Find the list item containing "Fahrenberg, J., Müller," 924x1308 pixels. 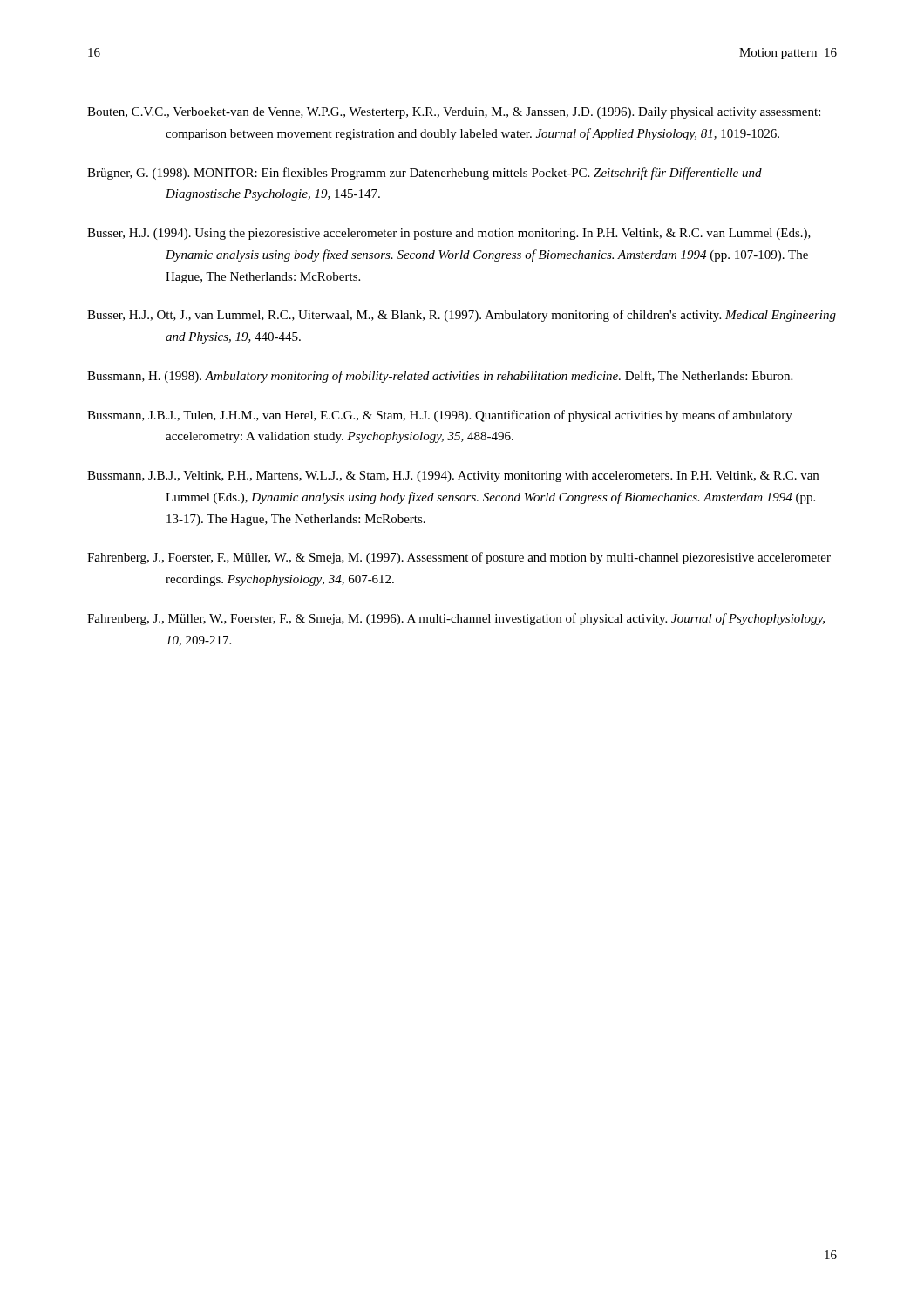tap(456, 629)
